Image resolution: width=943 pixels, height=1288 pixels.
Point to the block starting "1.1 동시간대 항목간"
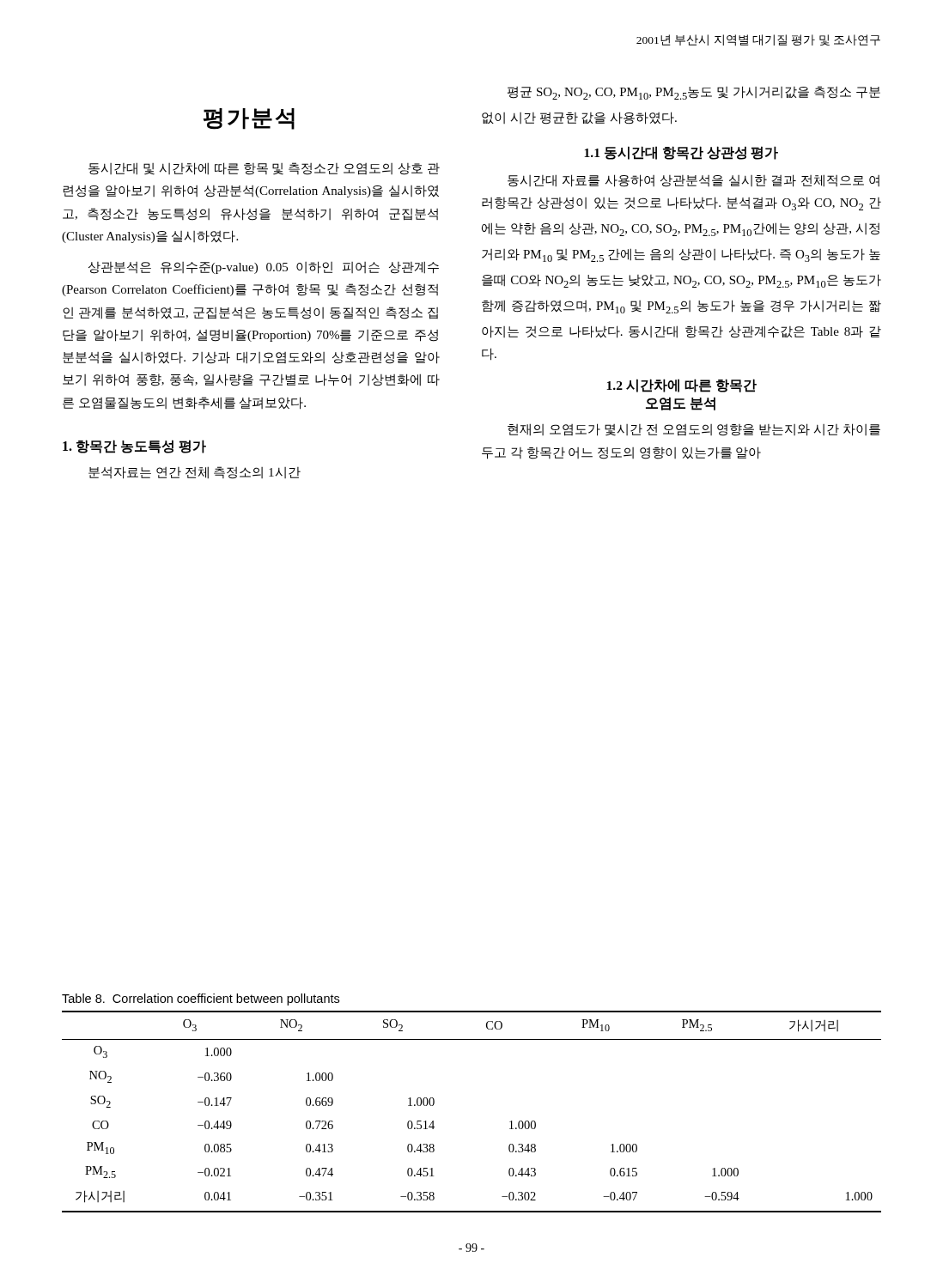[681, 153]
